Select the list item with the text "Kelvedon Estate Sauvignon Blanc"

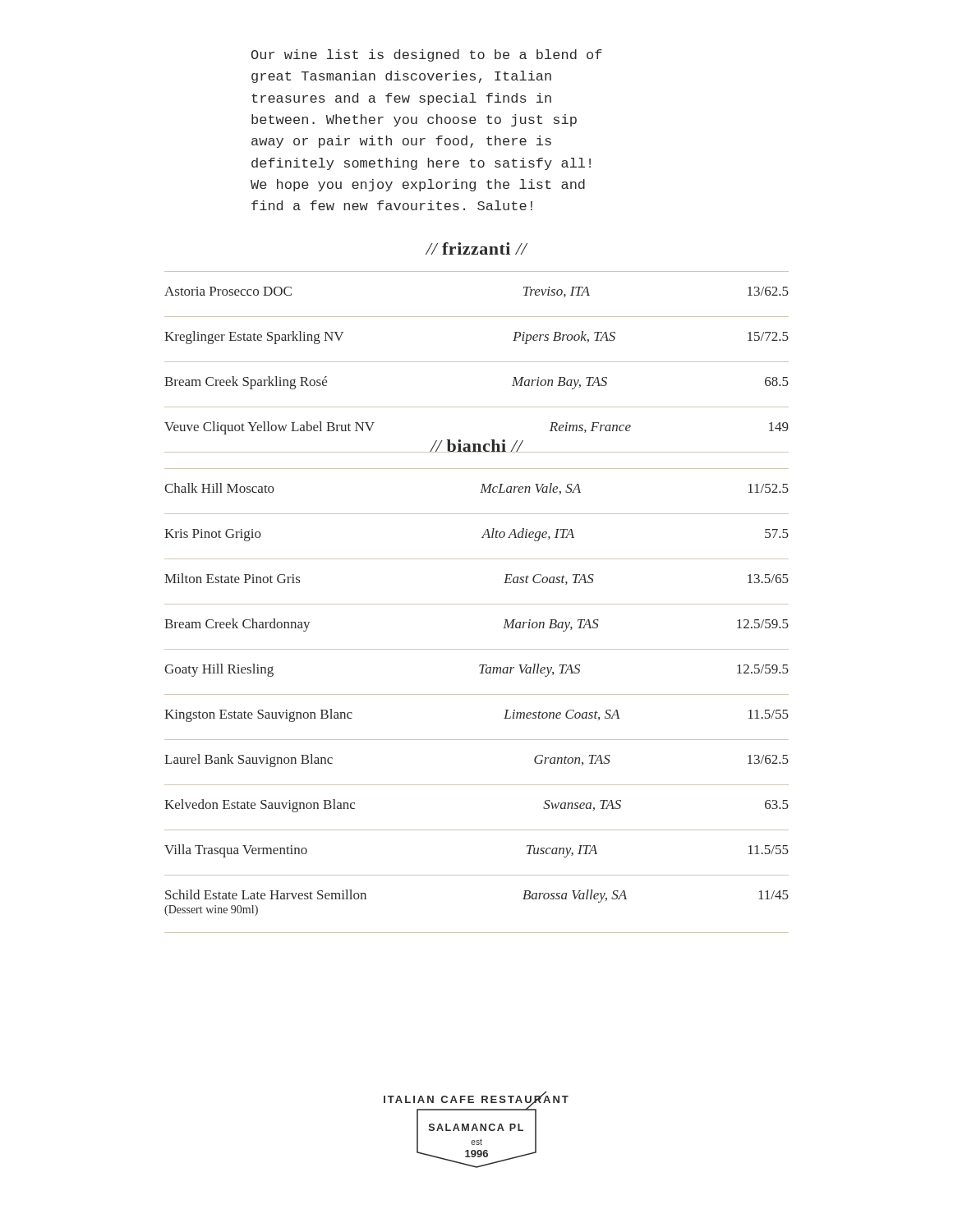[x=264, y=805]
